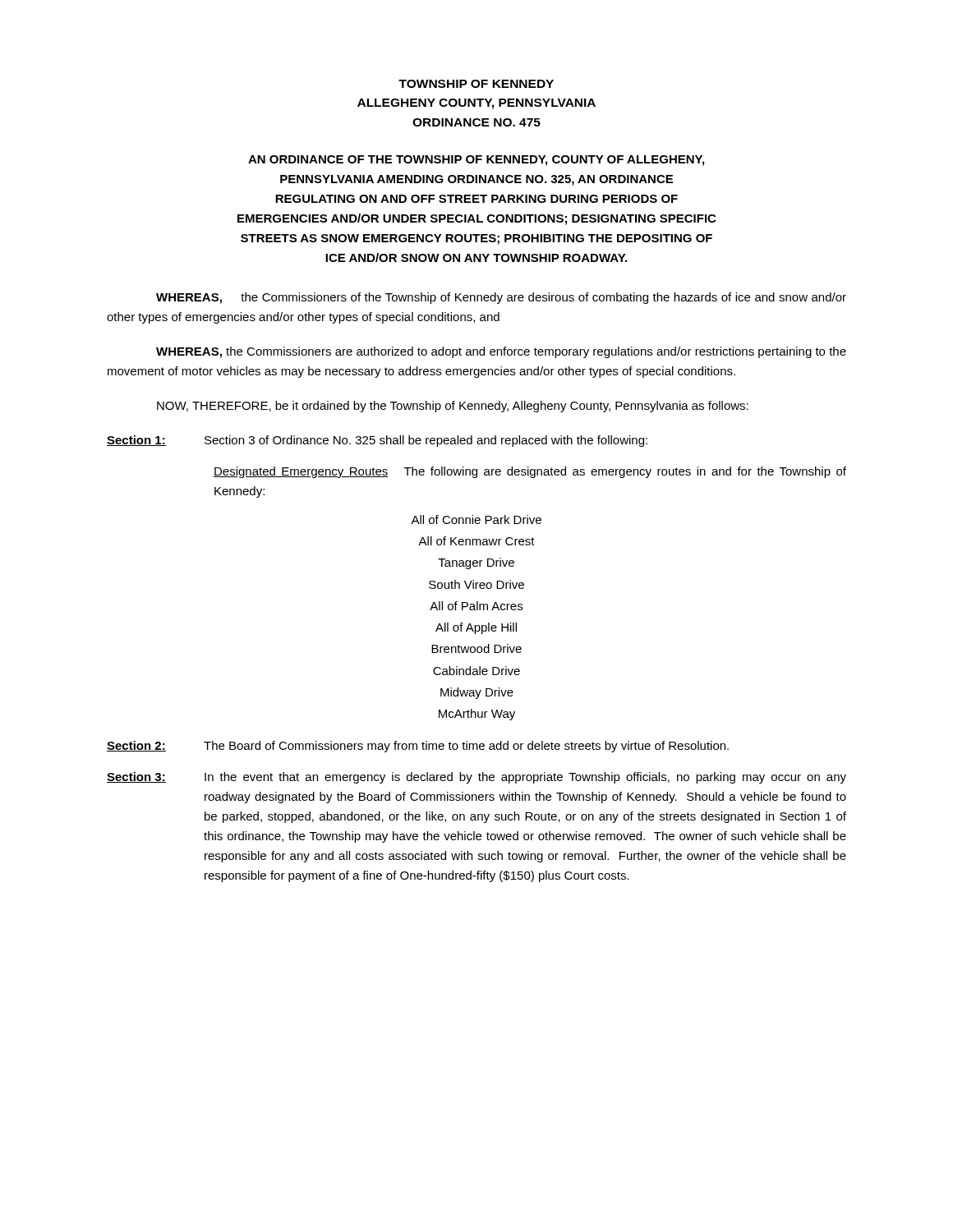Screen dimensions: 1232x953
Task: Locate the text starting "Designated Emergency Routes The following"
Action: pos(530,481)
